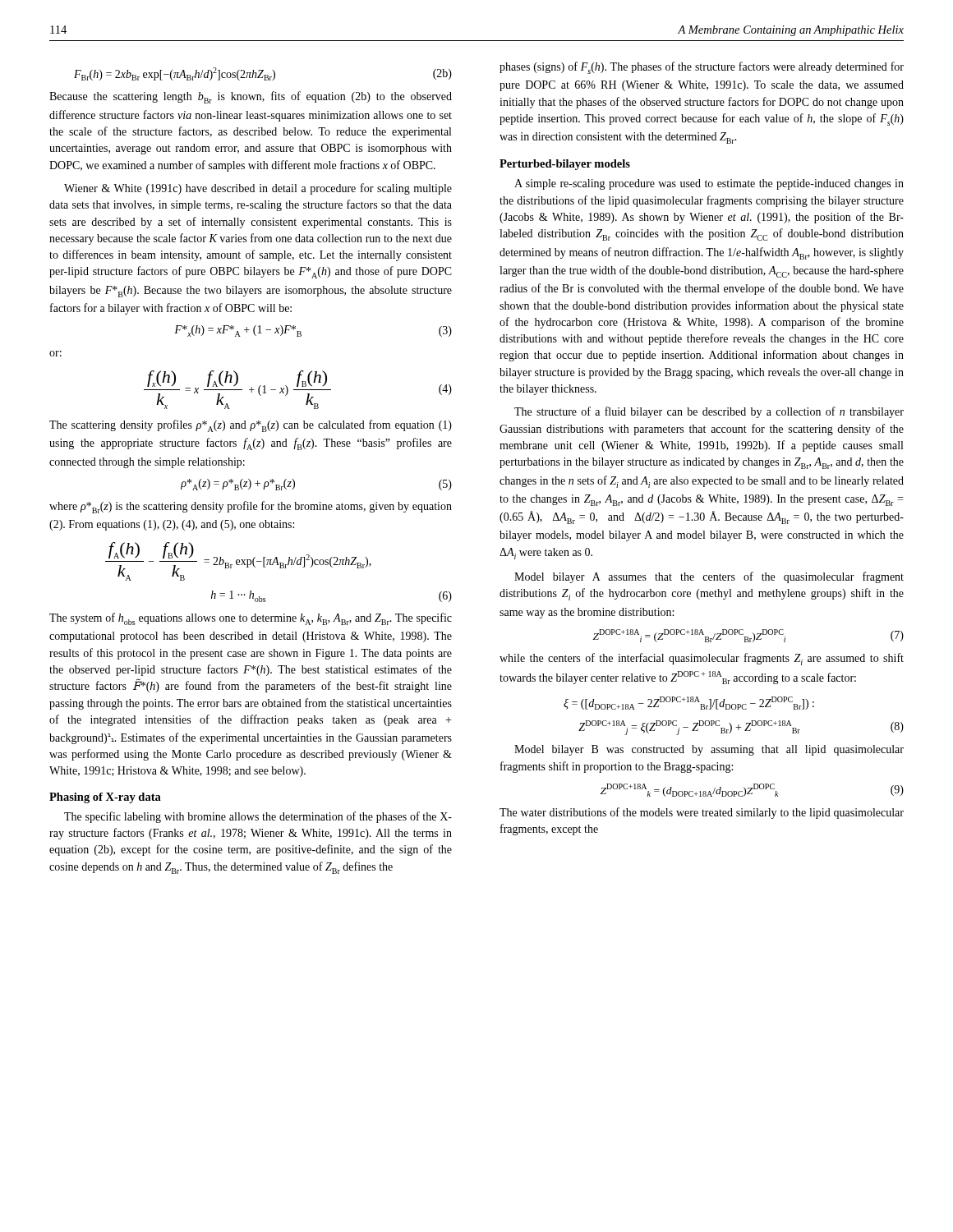
Task: Click on the element starting "F*x(h) = xF*A + (1 − x)F*B (3)"
Action: click(x=251, y=331)
